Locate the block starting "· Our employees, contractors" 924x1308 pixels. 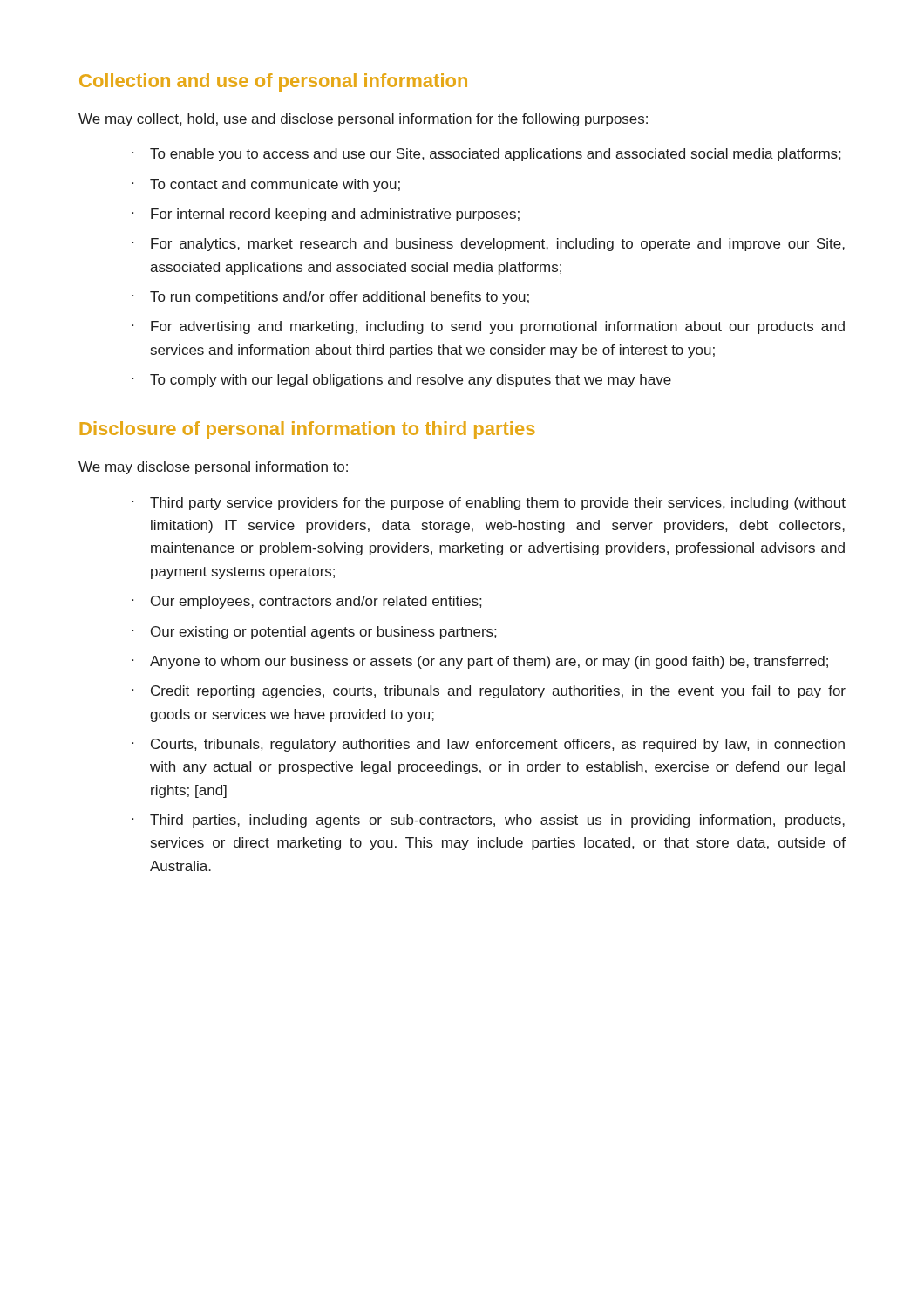(488, 602)
